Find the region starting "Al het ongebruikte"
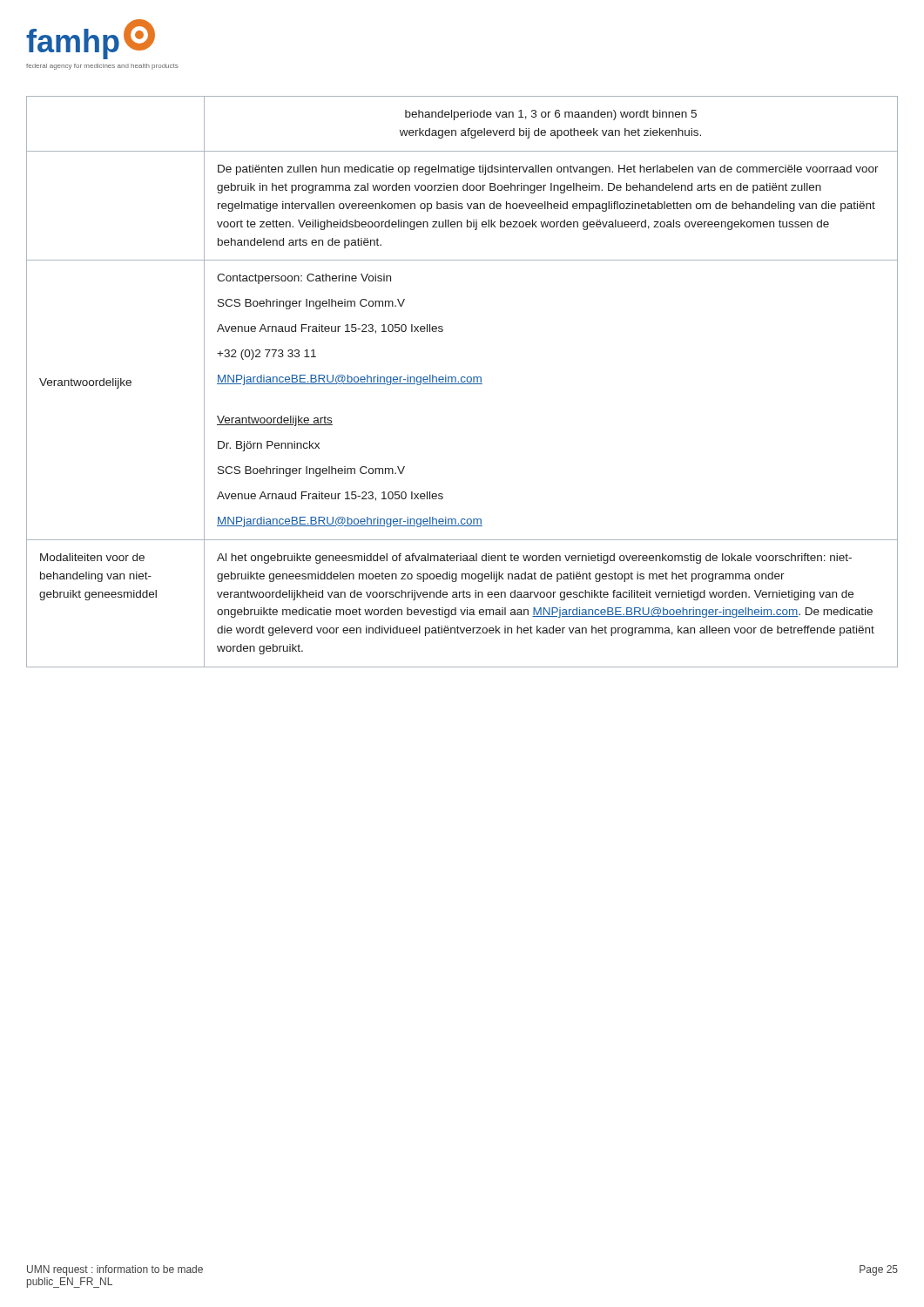This screenshot has height=1307, width=924. pos(545,603)
